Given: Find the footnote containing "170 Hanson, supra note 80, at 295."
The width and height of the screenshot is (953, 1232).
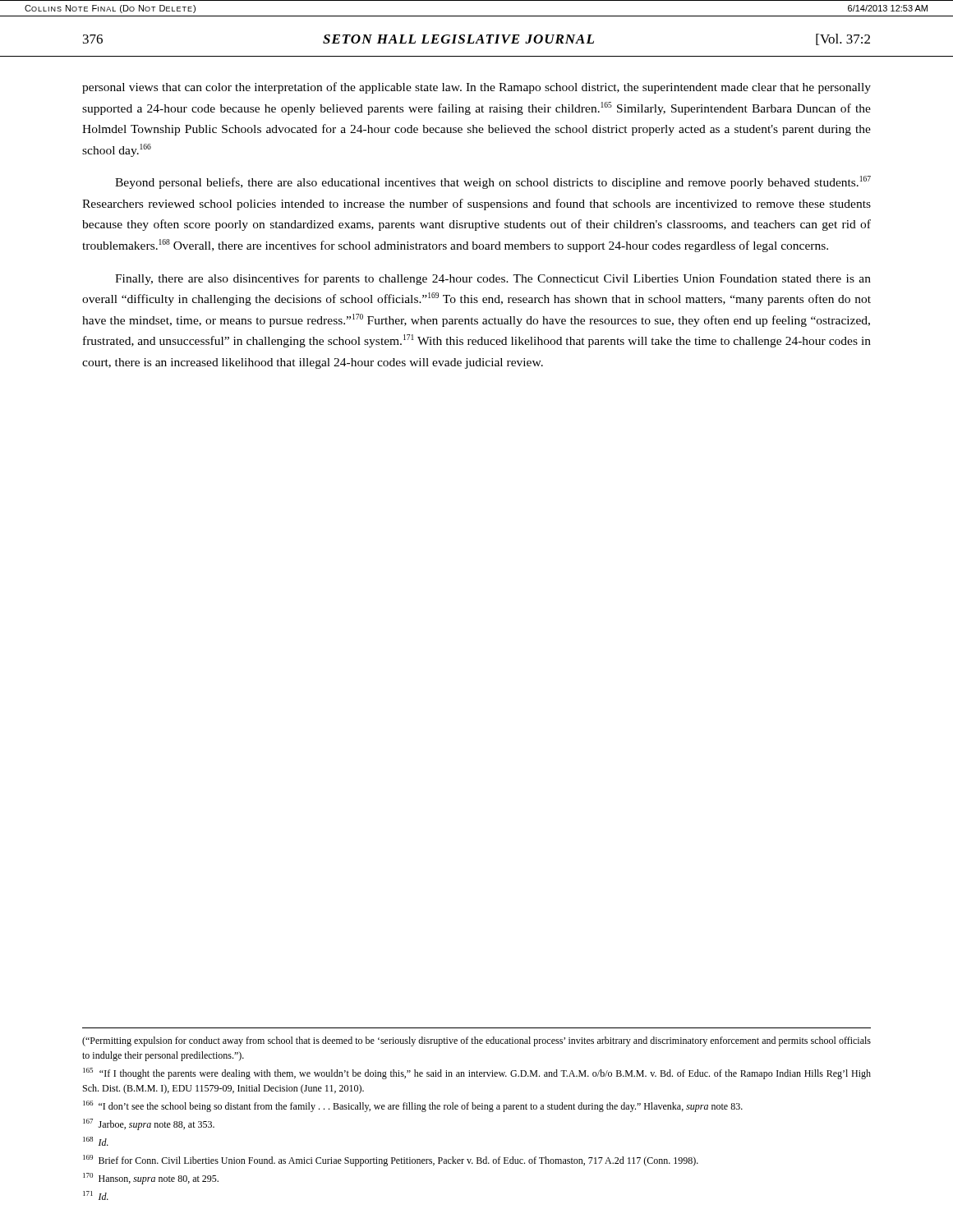Looking at the screenshot, I should pyautogui.click(x=151, y=1178).
